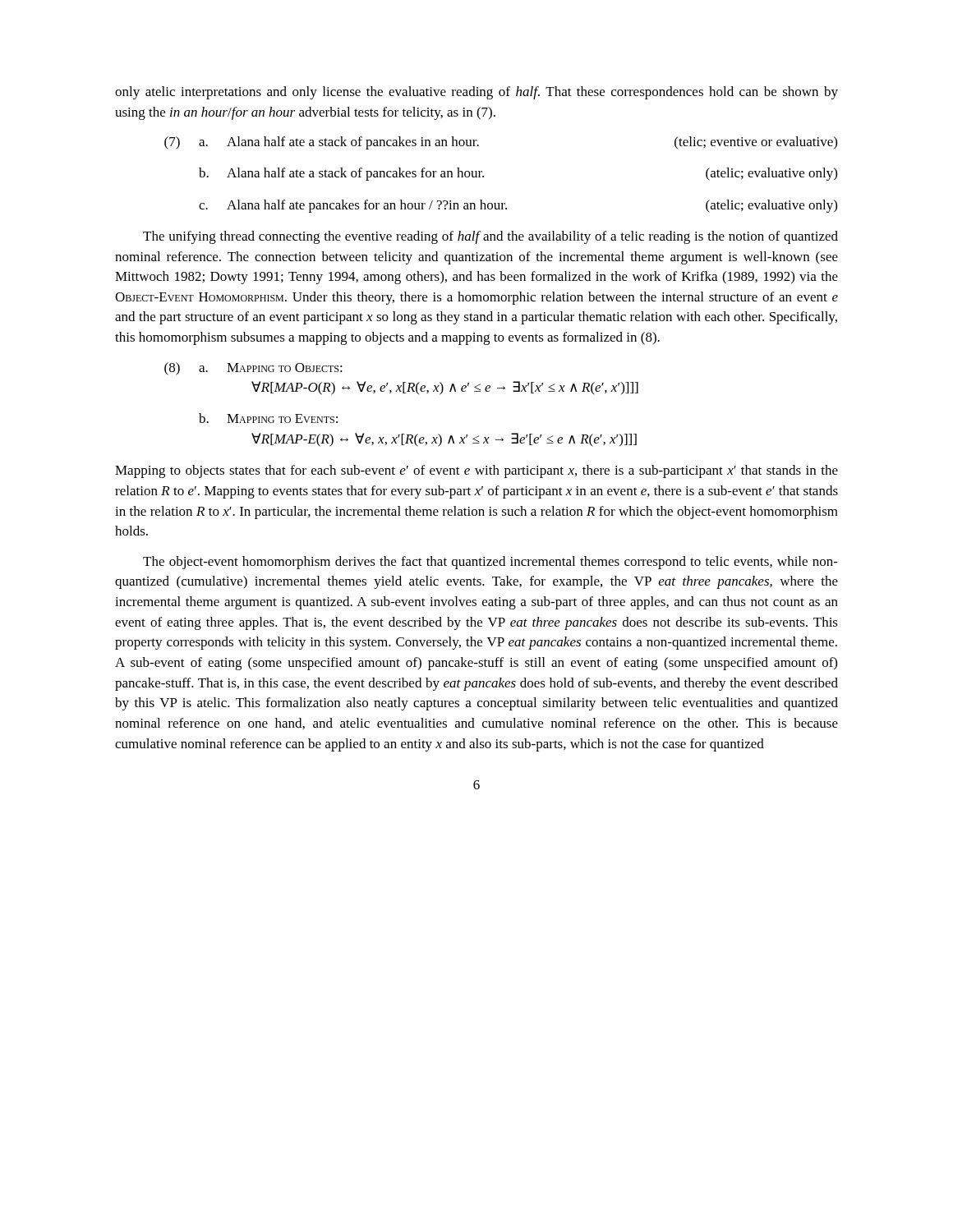Viewport: 953px width, 1232px height.
Task: Navigate to the text starting "c. Alana half ate pancakes for an"
Action: click(x=373, y=206)
